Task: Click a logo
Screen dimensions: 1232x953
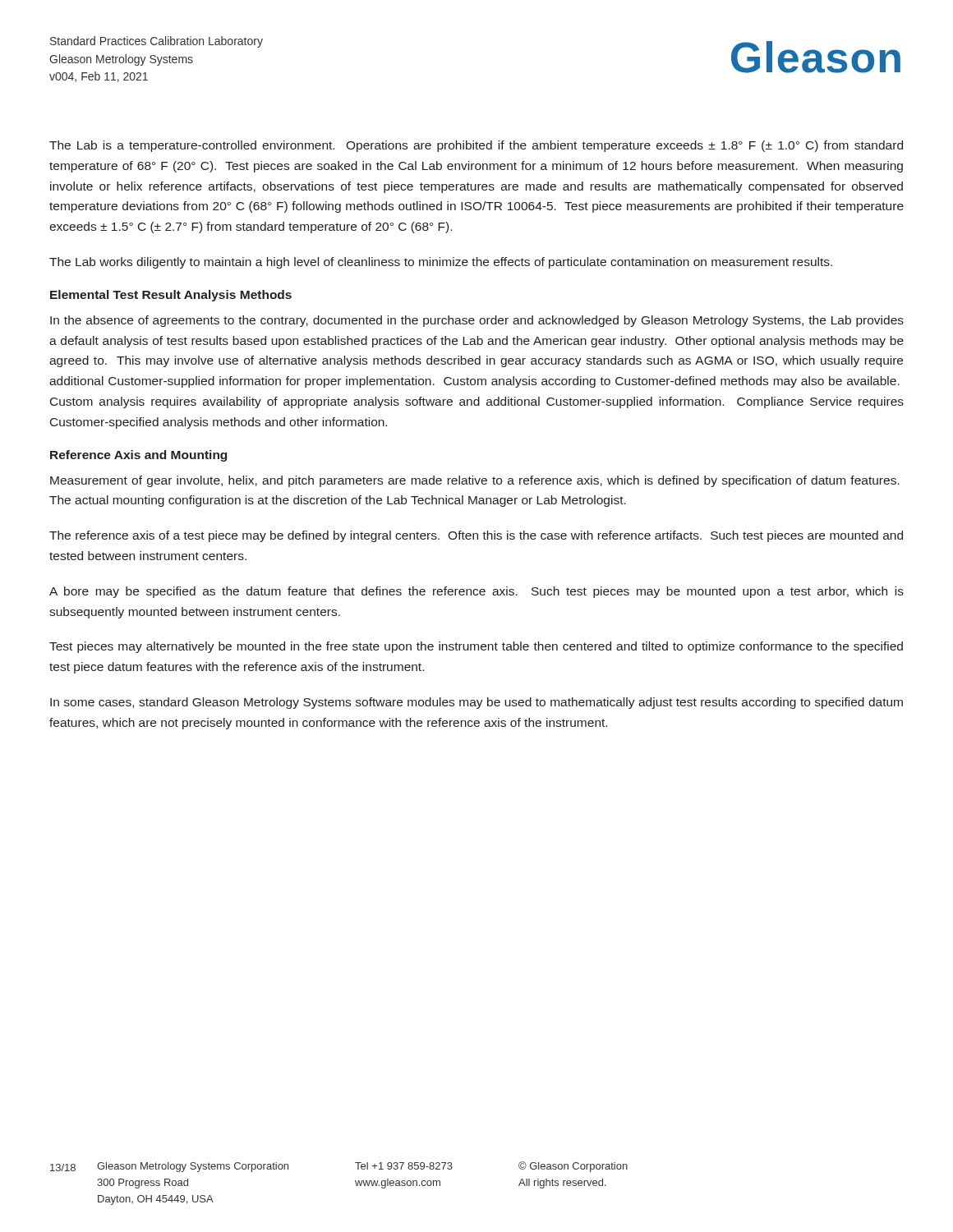Action: click(x=817, y=58)
